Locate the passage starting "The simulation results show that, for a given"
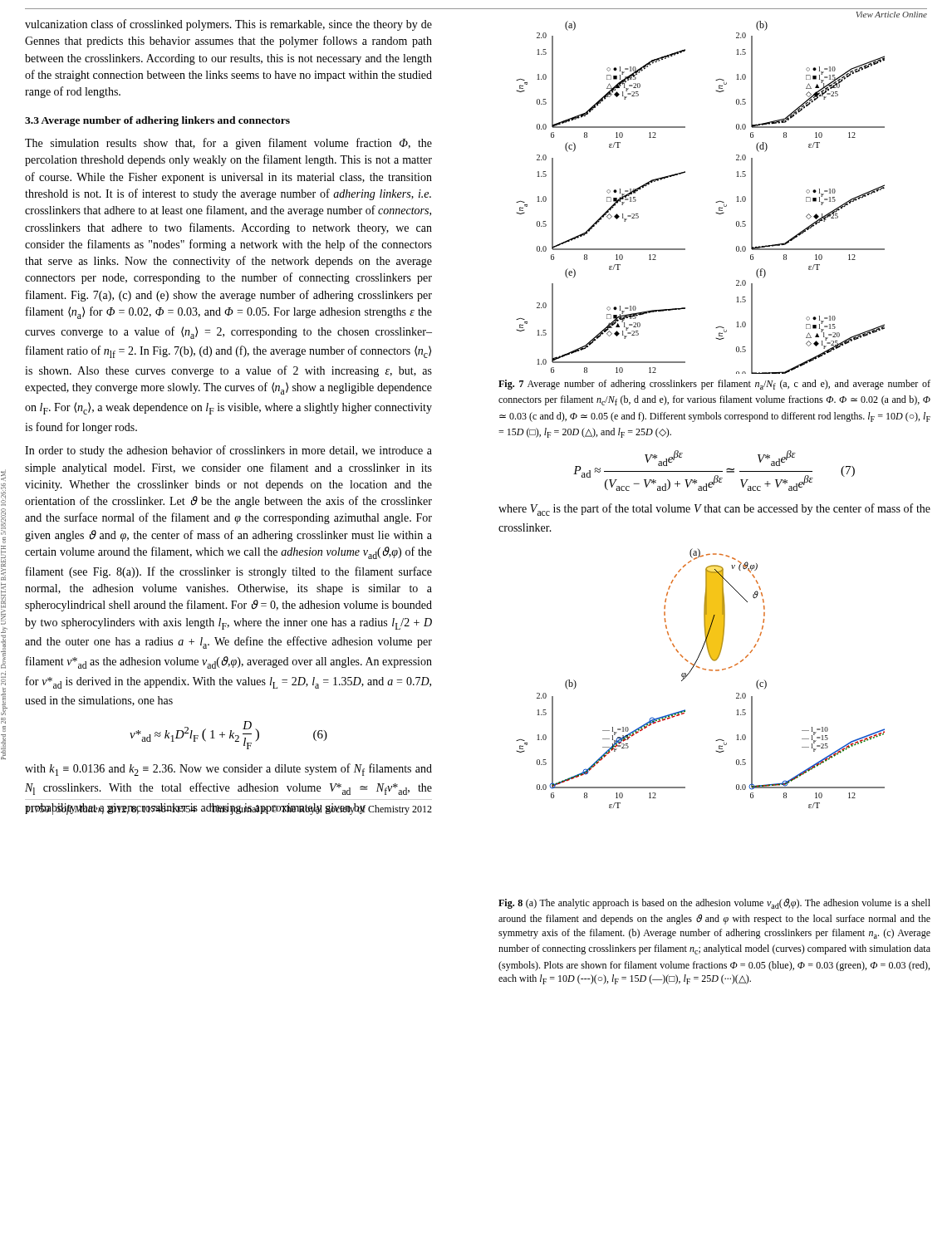Viewport: 952px width, 1246px height. point(228,144)
